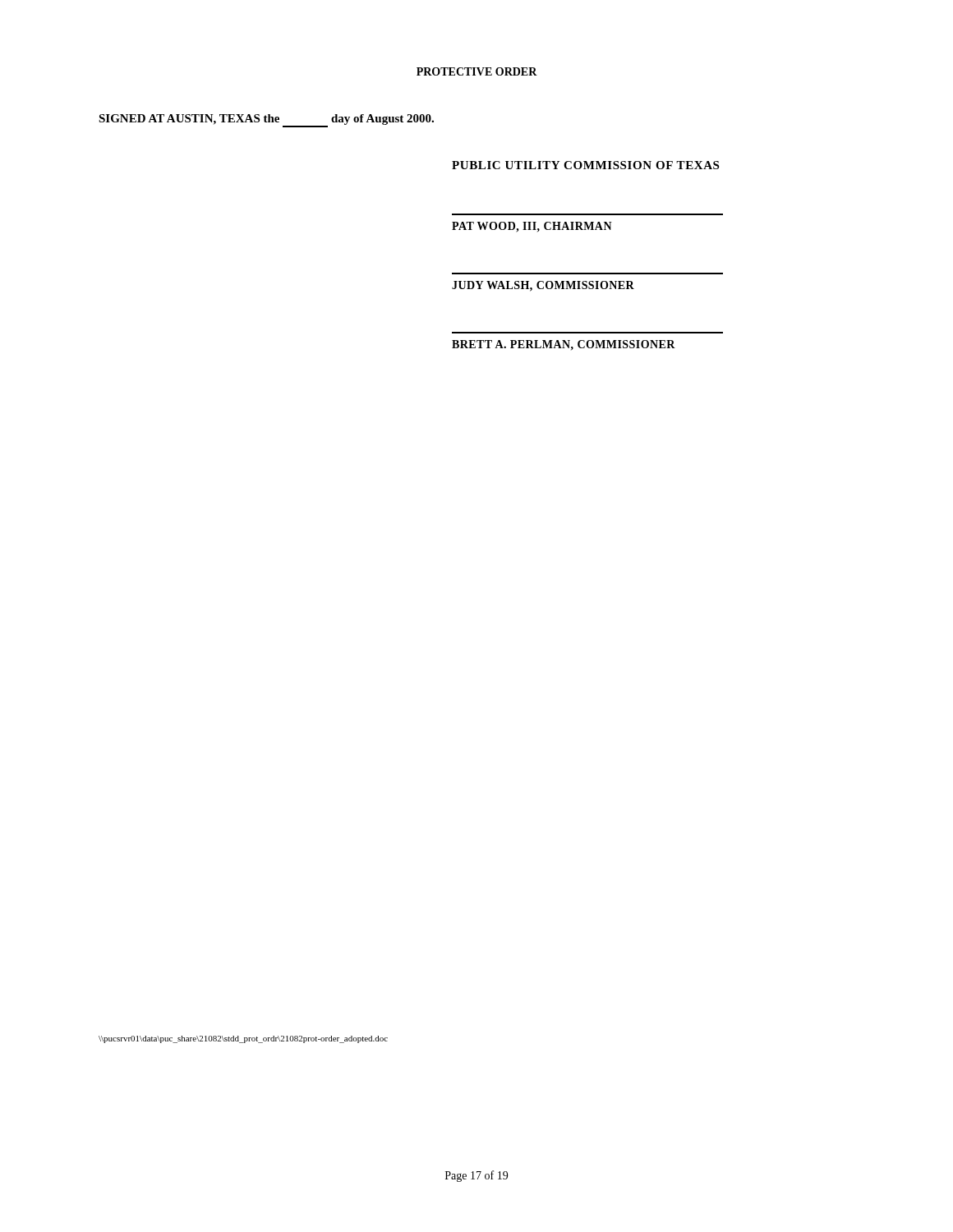Image resolution: width=953 pixels, height=1232 pixels.
Task: Locate a footnote
Action: 243,1038
